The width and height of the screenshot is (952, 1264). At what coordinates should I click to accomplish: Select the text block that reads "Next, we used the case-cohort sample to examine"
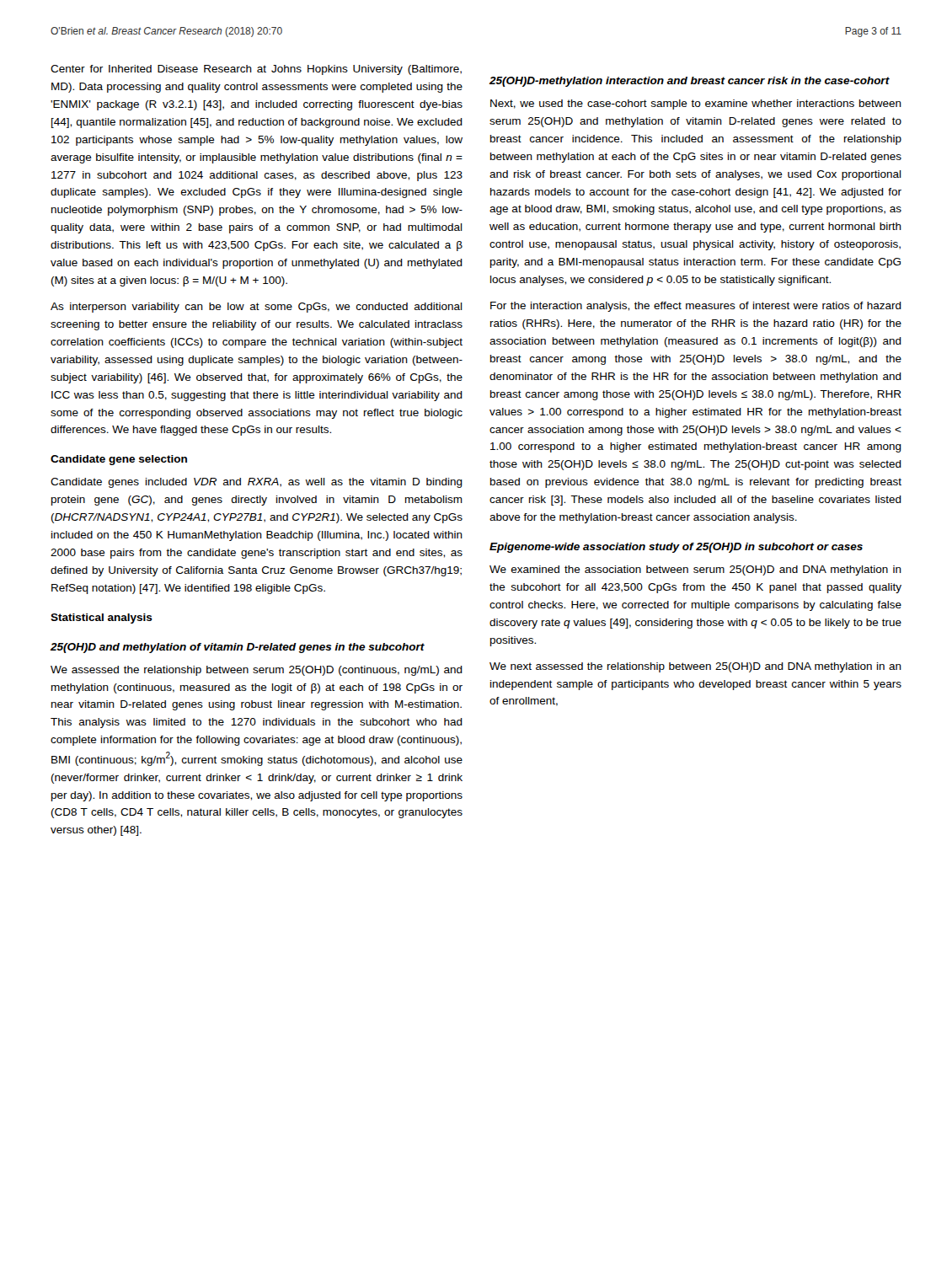(695, 192)
